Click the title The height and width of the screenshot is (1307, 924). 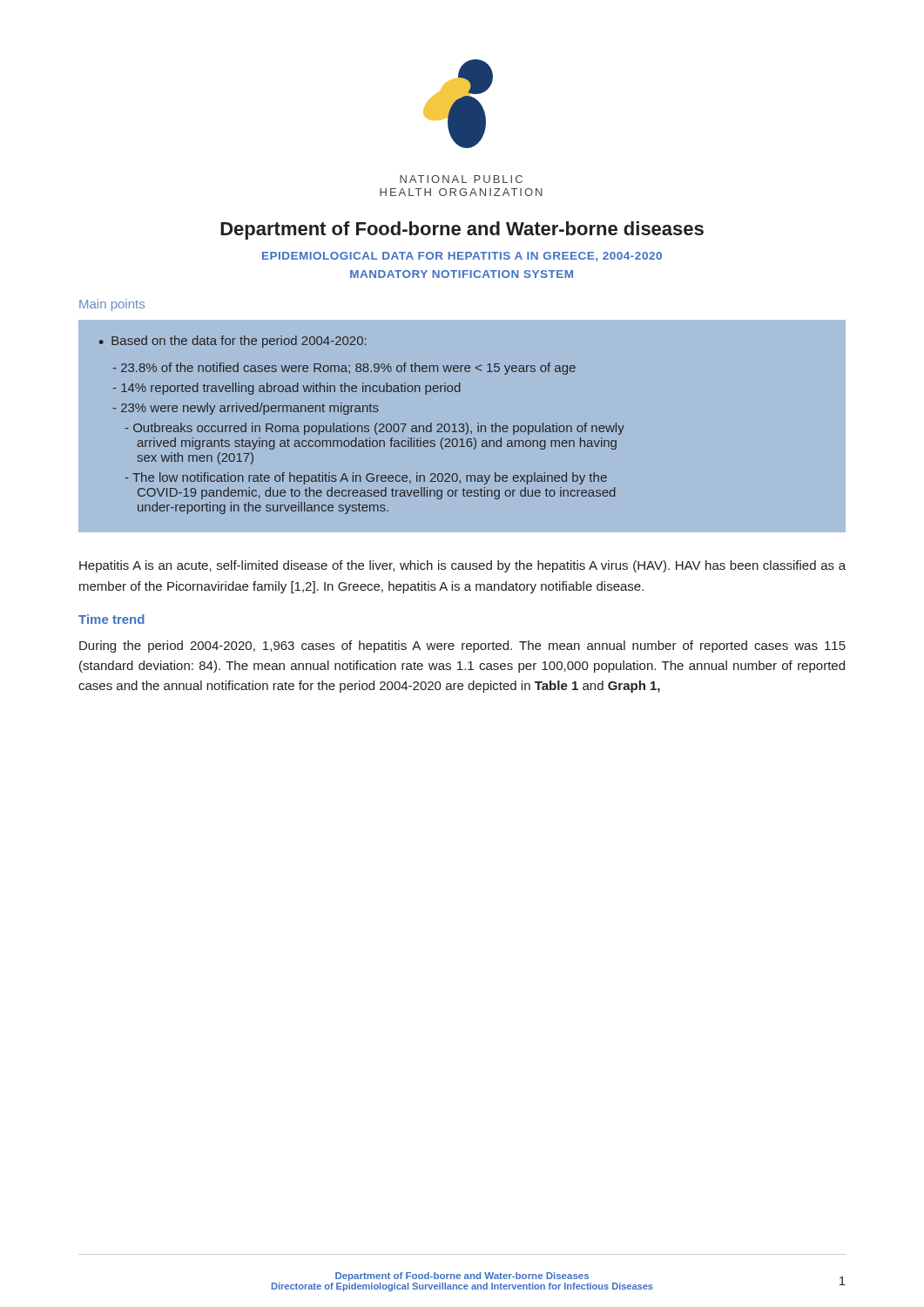coord(462,229)
